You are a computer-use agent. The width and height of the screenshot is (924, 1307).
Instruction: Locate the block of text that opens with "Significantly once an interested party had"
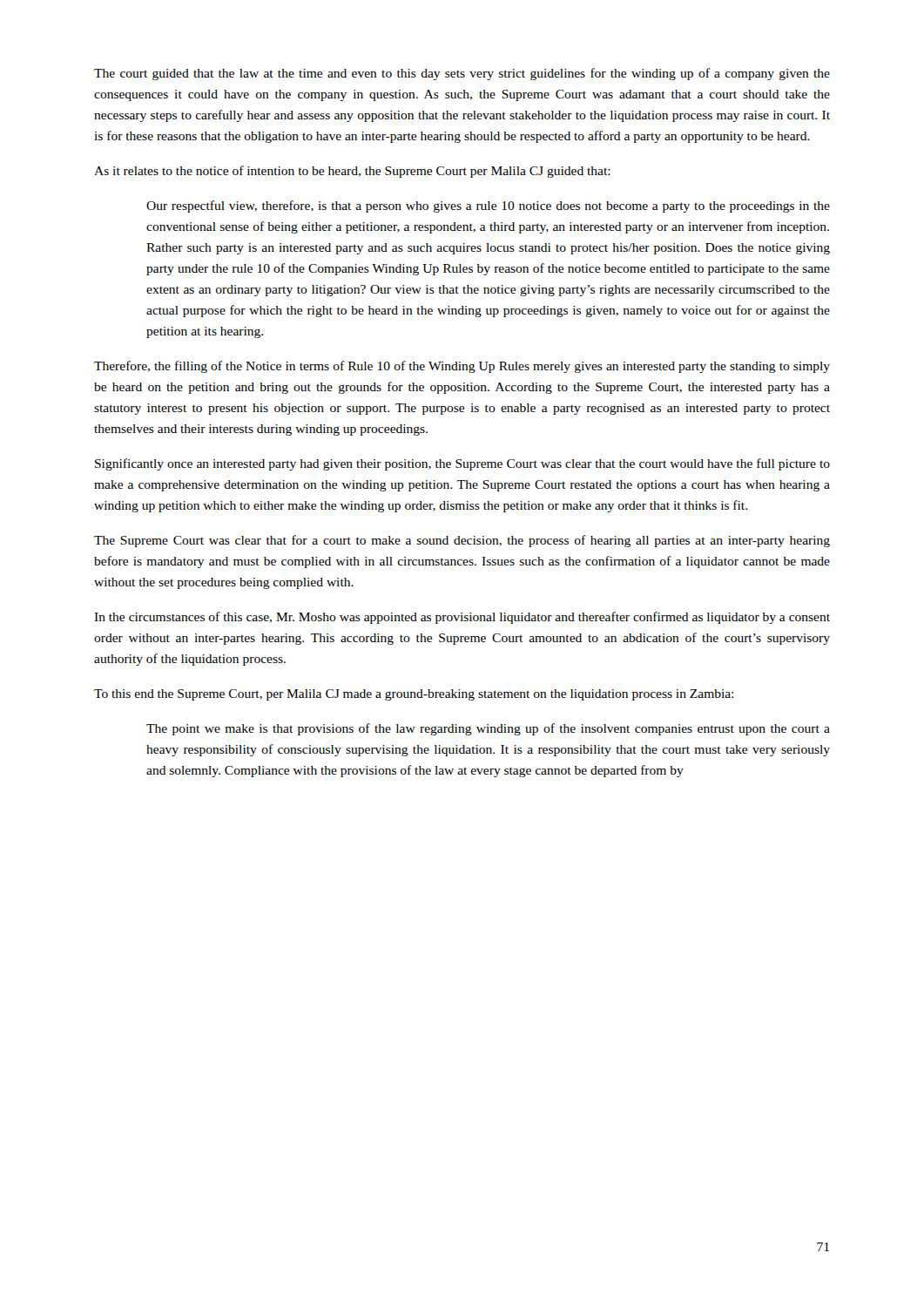point(462,484)
